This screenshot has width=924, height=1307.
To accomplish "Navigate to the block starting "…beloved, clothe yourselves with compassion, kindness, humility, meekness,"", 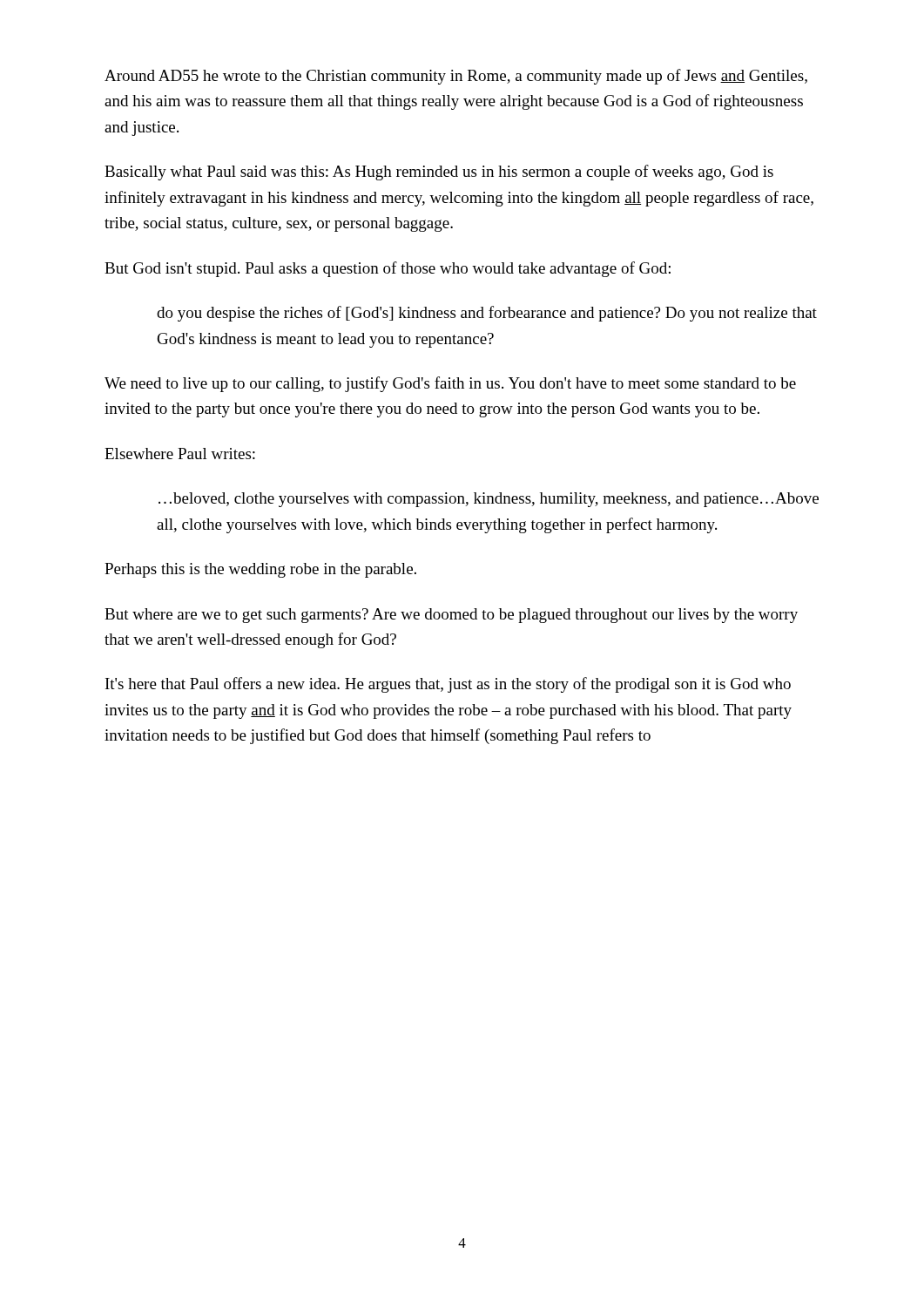I will 488,511.
